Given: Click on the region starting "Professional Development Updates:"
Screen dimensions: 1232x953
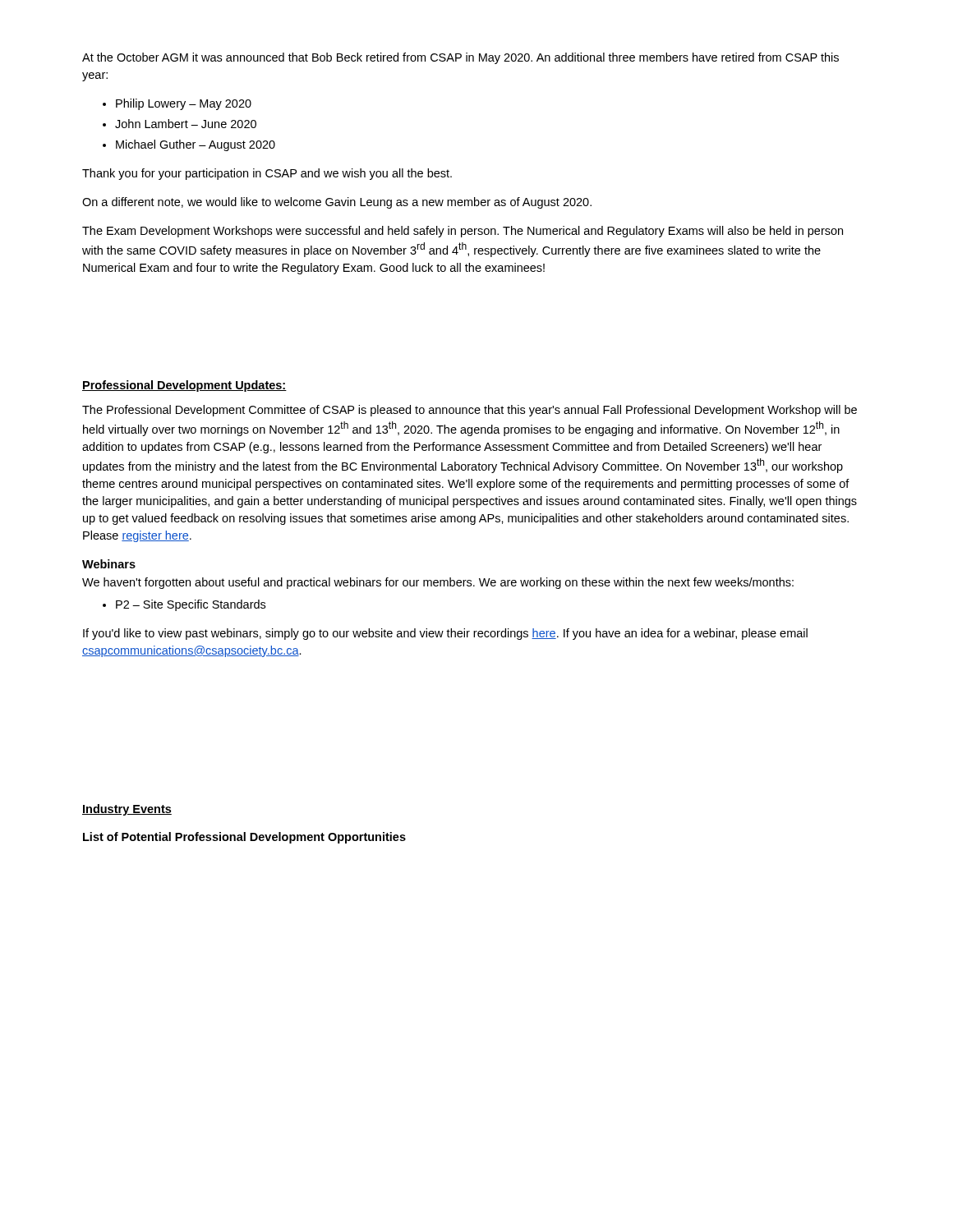Looking at the screenshot, I should (184, 385).
